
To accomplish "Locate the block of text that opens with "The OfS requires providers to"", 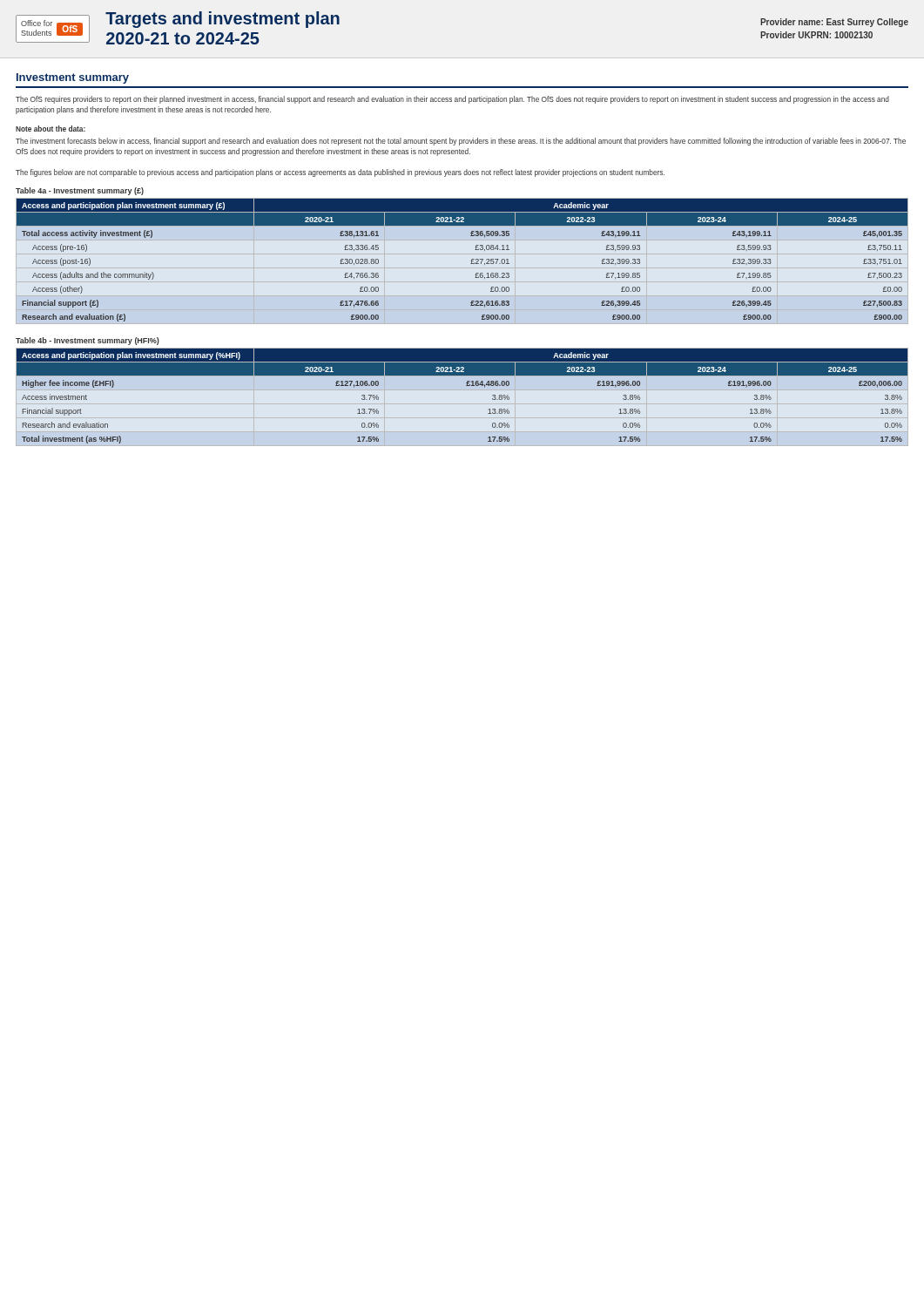I will pos(452,105).
